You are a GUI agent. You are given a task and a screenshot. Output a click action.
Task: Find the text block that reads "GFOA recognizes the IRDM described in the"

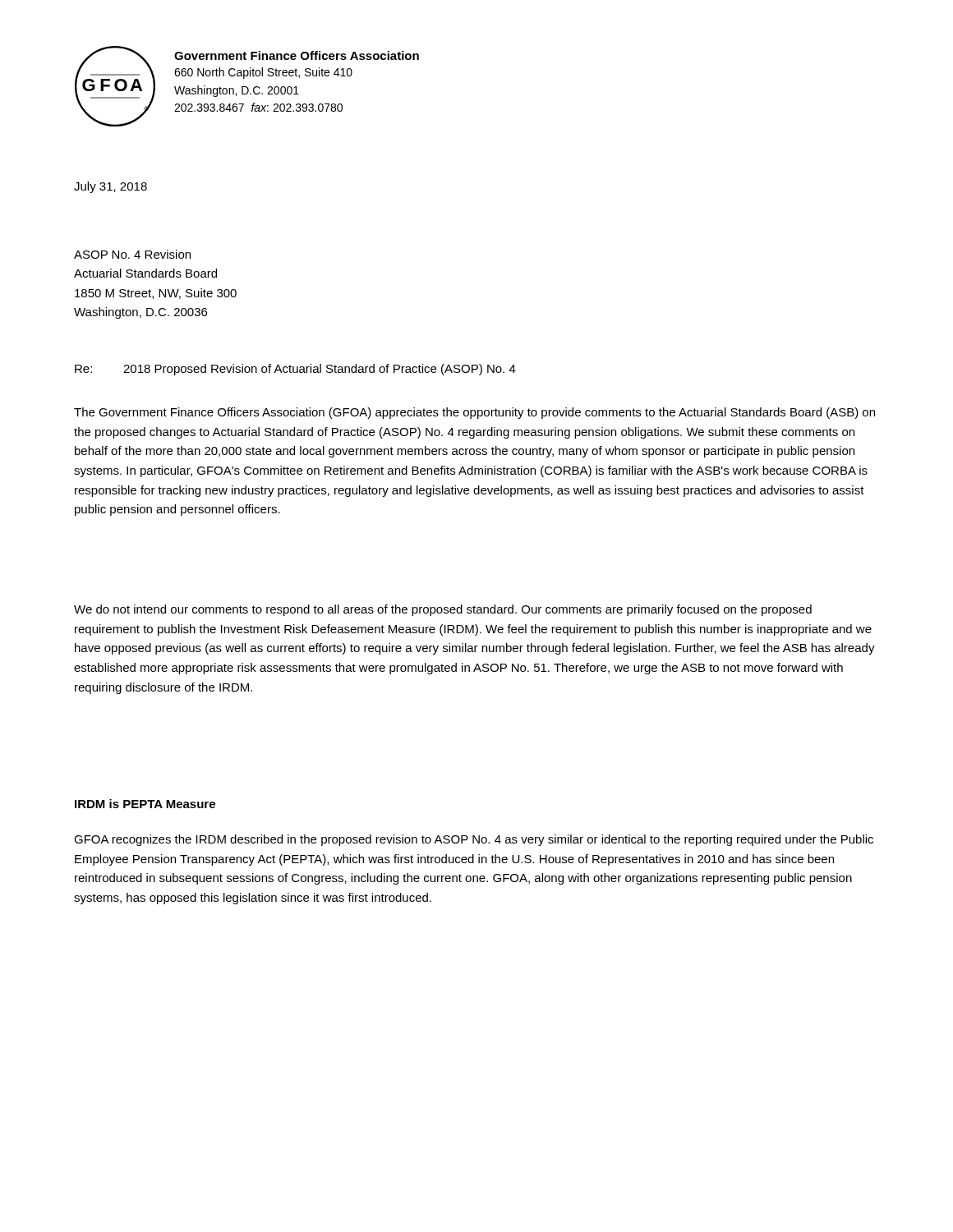point(474,868)
